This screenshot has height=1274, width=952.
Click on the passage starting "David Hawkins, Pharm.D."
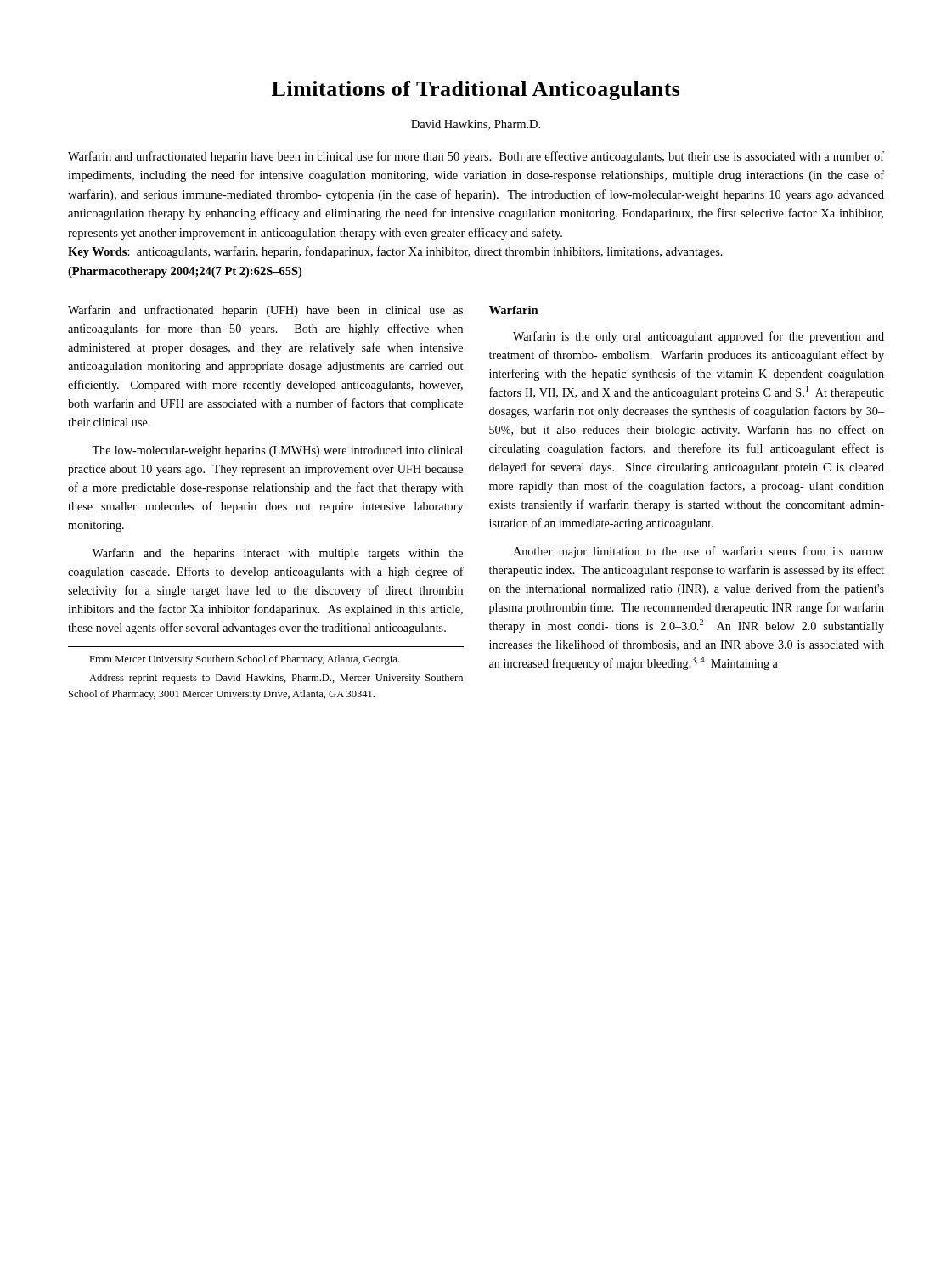(476, 124)
